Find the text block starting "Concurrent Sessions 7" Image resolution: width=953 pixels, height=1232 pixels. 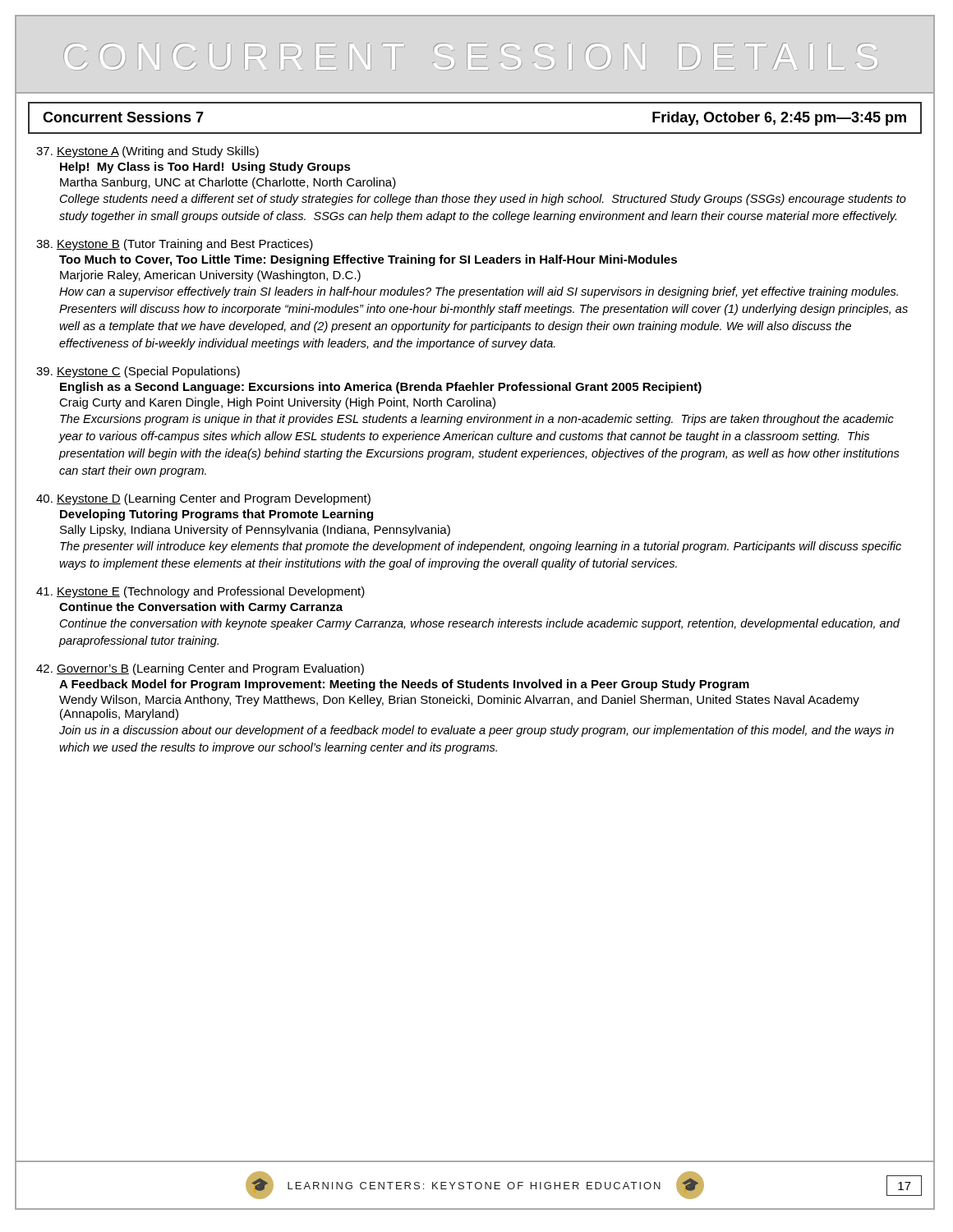tap(120, 119)
